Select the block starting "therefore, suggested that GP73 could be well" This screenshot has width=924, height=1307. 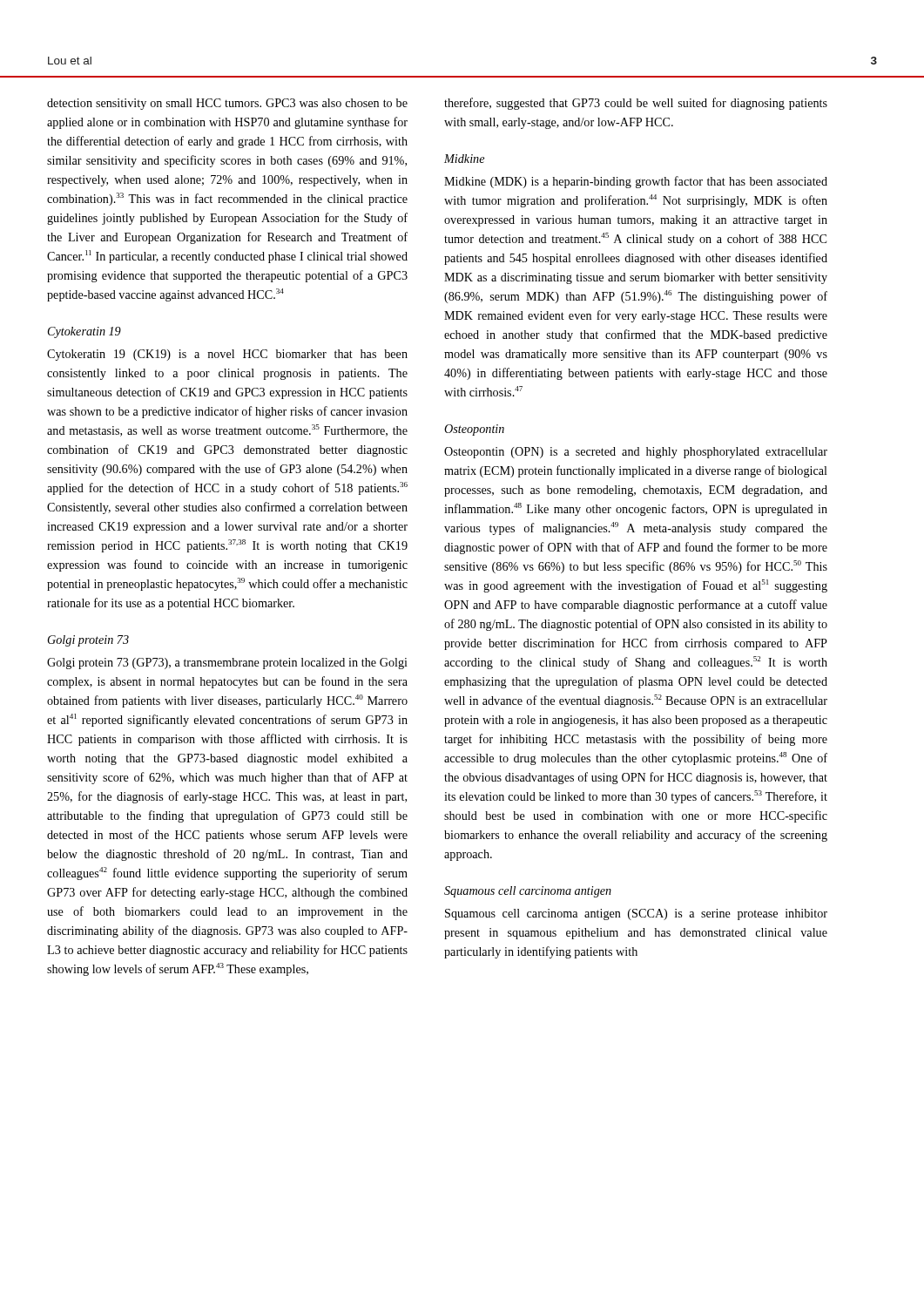pyautogui.click(x=636, y=112)
